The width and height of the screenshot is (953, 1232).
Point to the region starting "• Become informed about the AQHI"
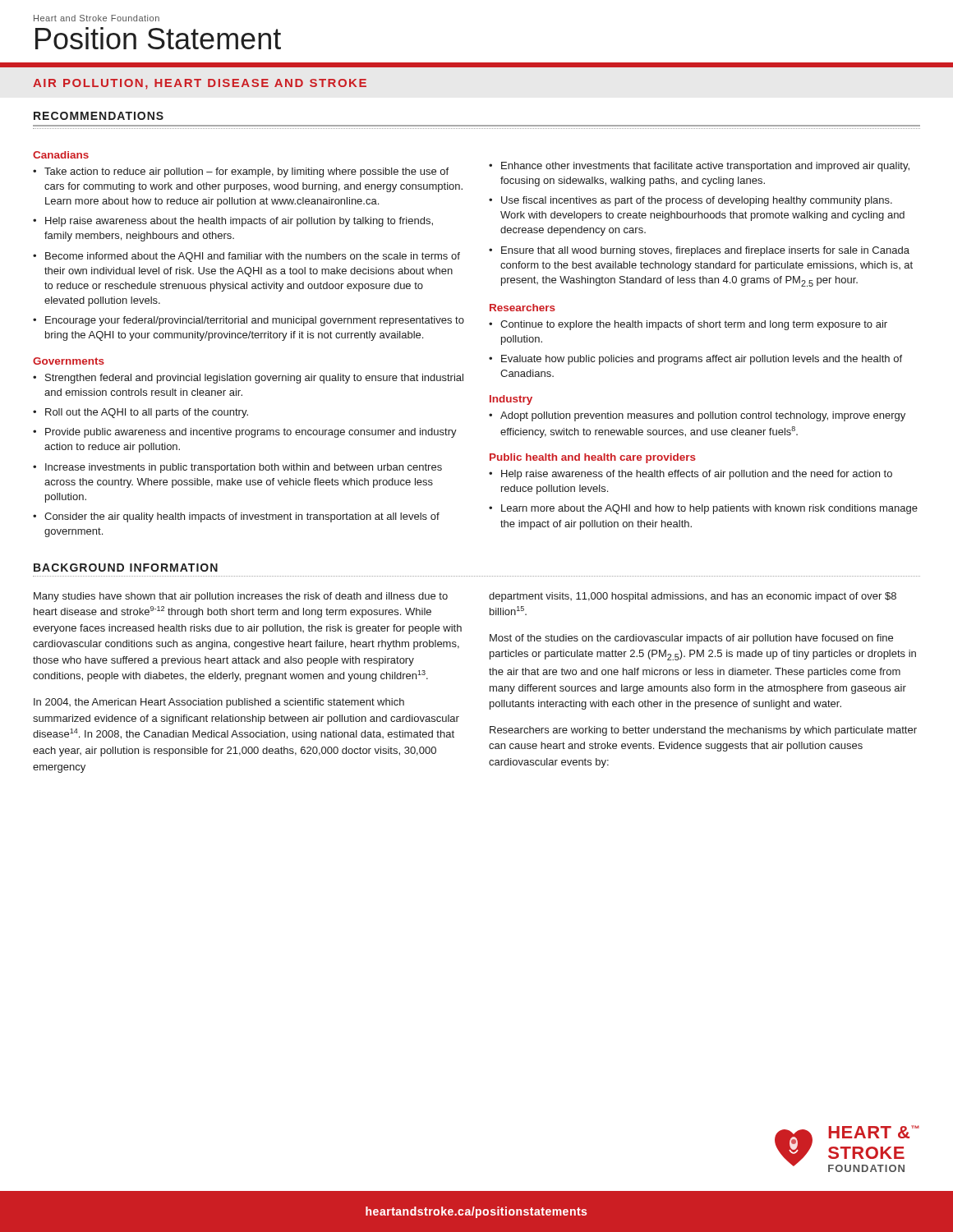[249, 278]
